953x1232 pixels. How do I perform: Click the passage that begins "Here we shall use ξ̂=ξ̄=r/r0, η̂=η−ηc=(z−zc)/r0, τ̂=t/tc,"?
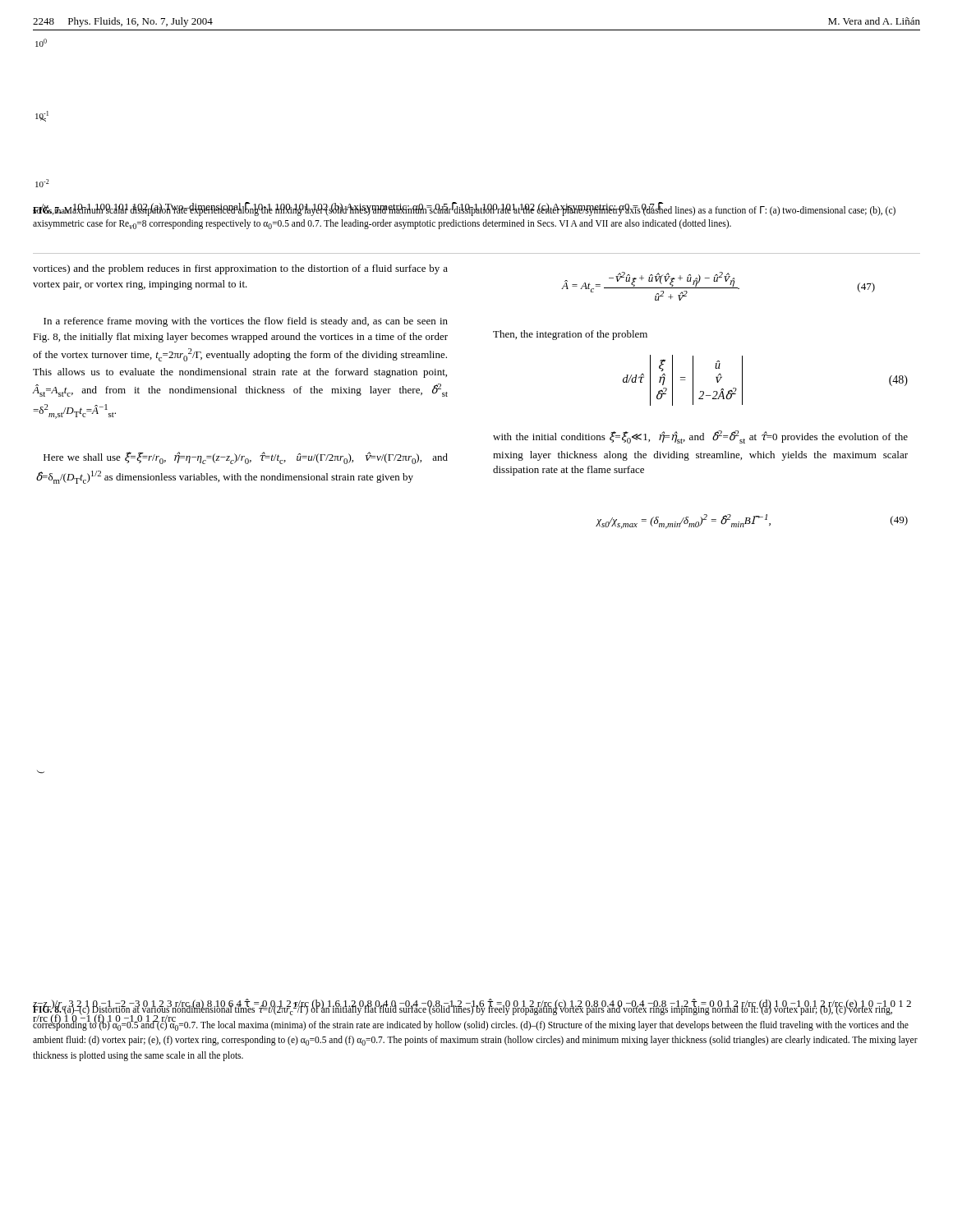(x=240, y=468)
